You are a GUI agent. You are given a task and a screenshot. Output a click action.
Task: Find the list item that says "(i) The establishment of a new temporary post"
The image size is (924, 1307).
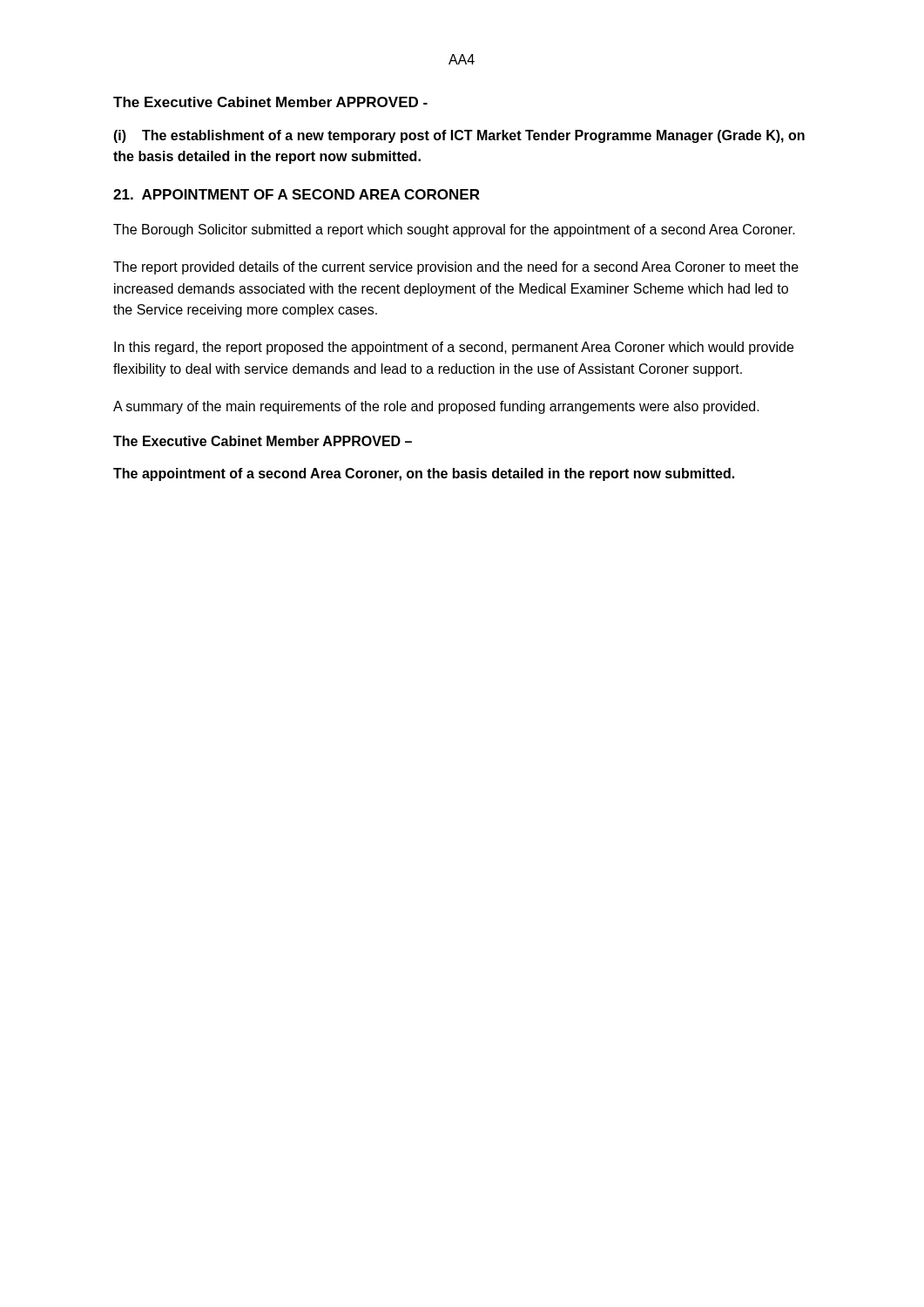[459, 146]
